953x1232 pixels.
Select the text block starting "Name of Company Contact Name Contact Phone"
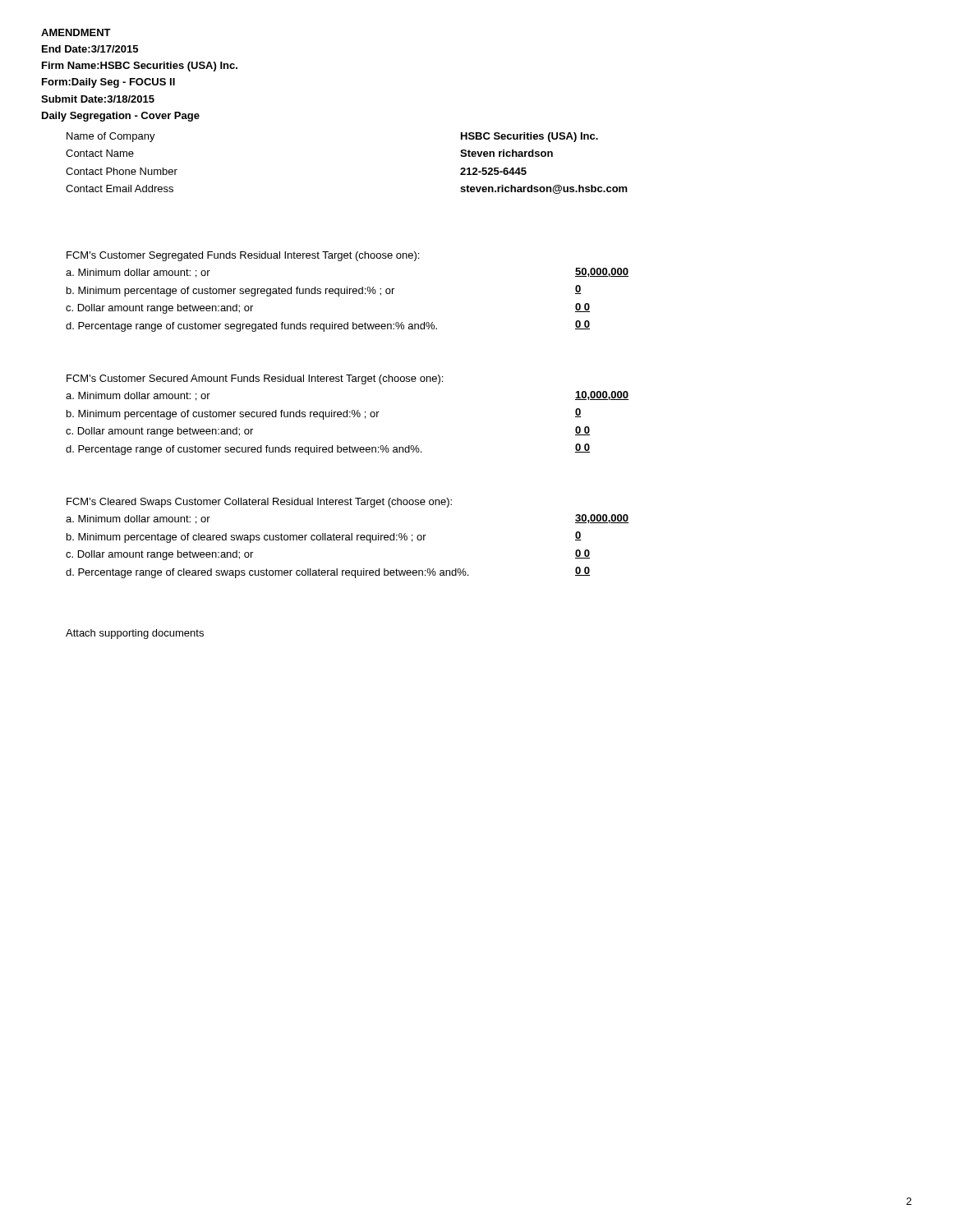(x=111, y=137)
